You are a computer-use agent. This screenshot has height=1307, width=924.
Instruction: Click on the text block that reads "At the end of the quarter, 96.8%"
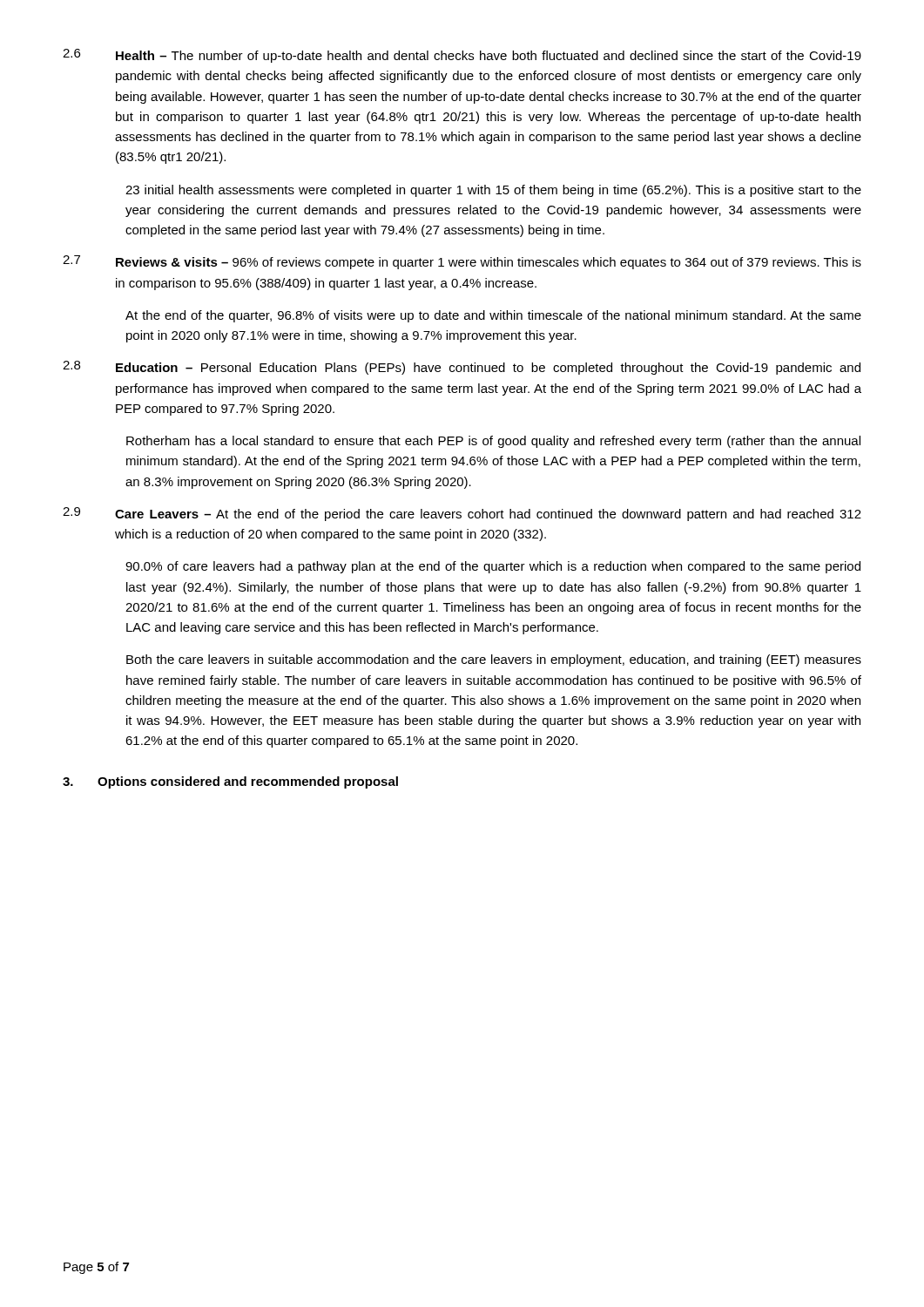pos(493,325)
